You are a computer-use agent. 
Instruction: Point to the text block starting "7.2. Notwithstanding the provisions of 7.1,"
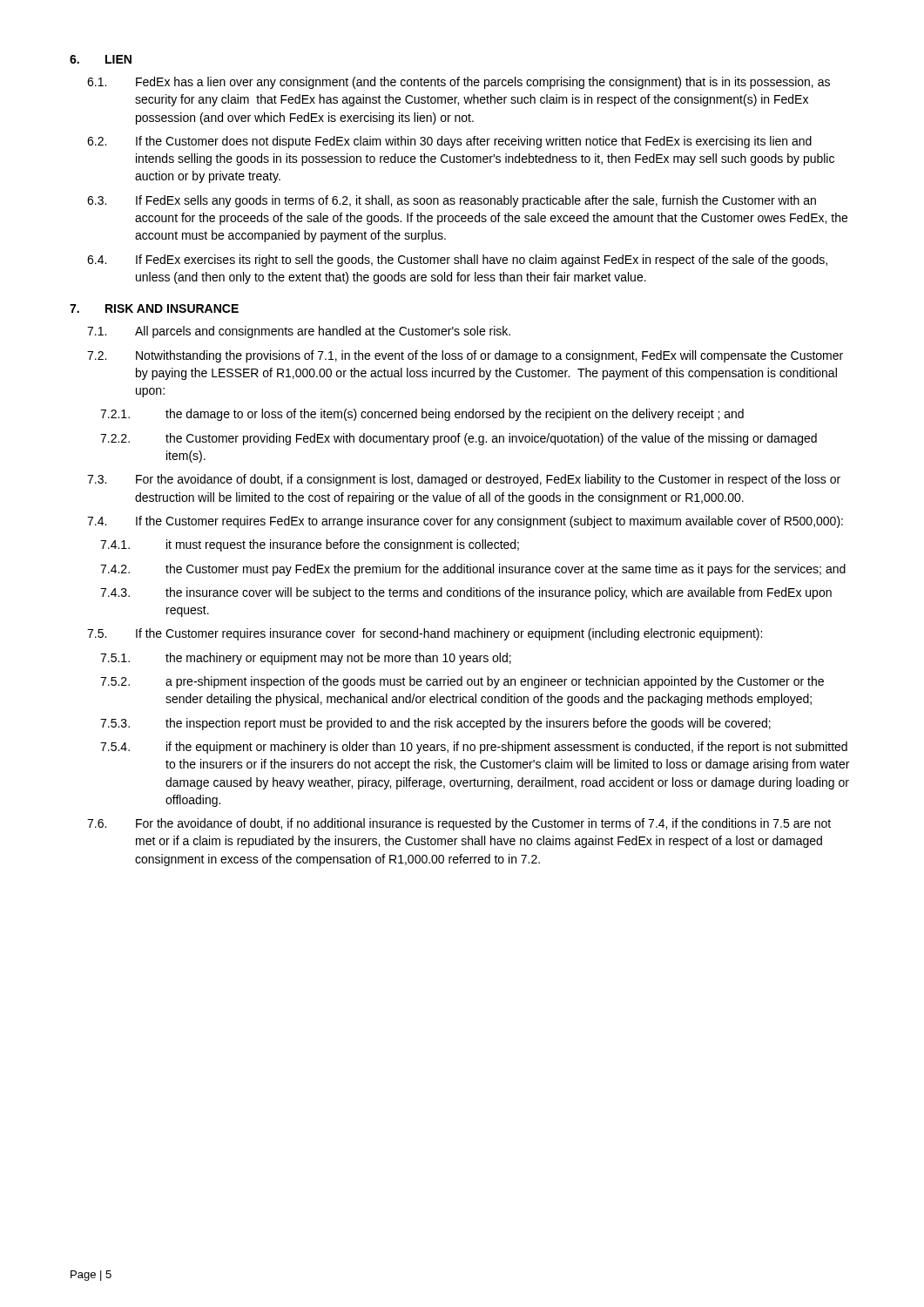click(x=462, y=373)
